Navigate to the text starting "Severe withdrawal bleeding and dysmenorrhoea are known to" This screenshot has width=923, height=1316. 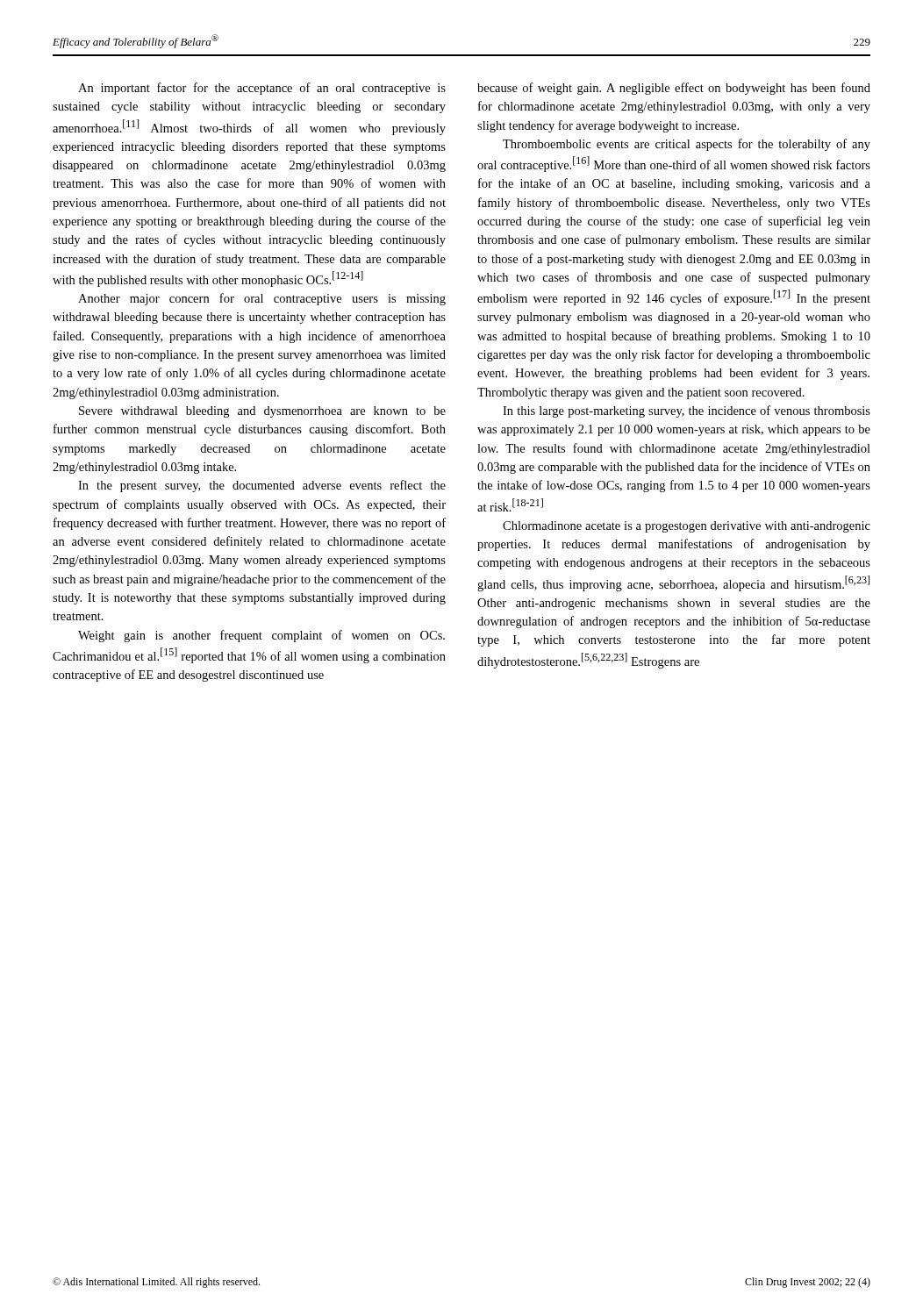point(249,439)
